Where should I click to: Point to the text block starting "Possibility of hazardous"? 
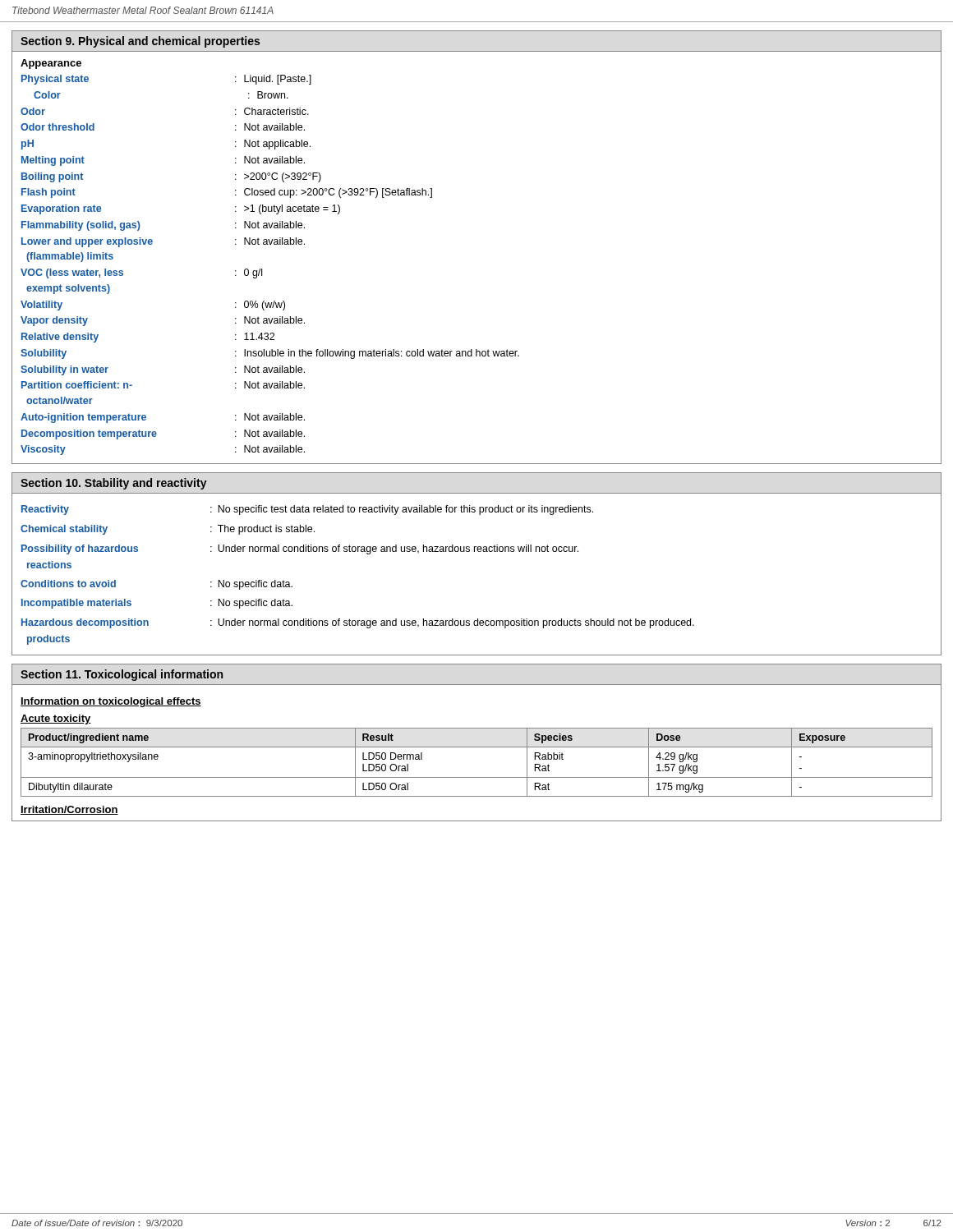[x=300, y=557]
